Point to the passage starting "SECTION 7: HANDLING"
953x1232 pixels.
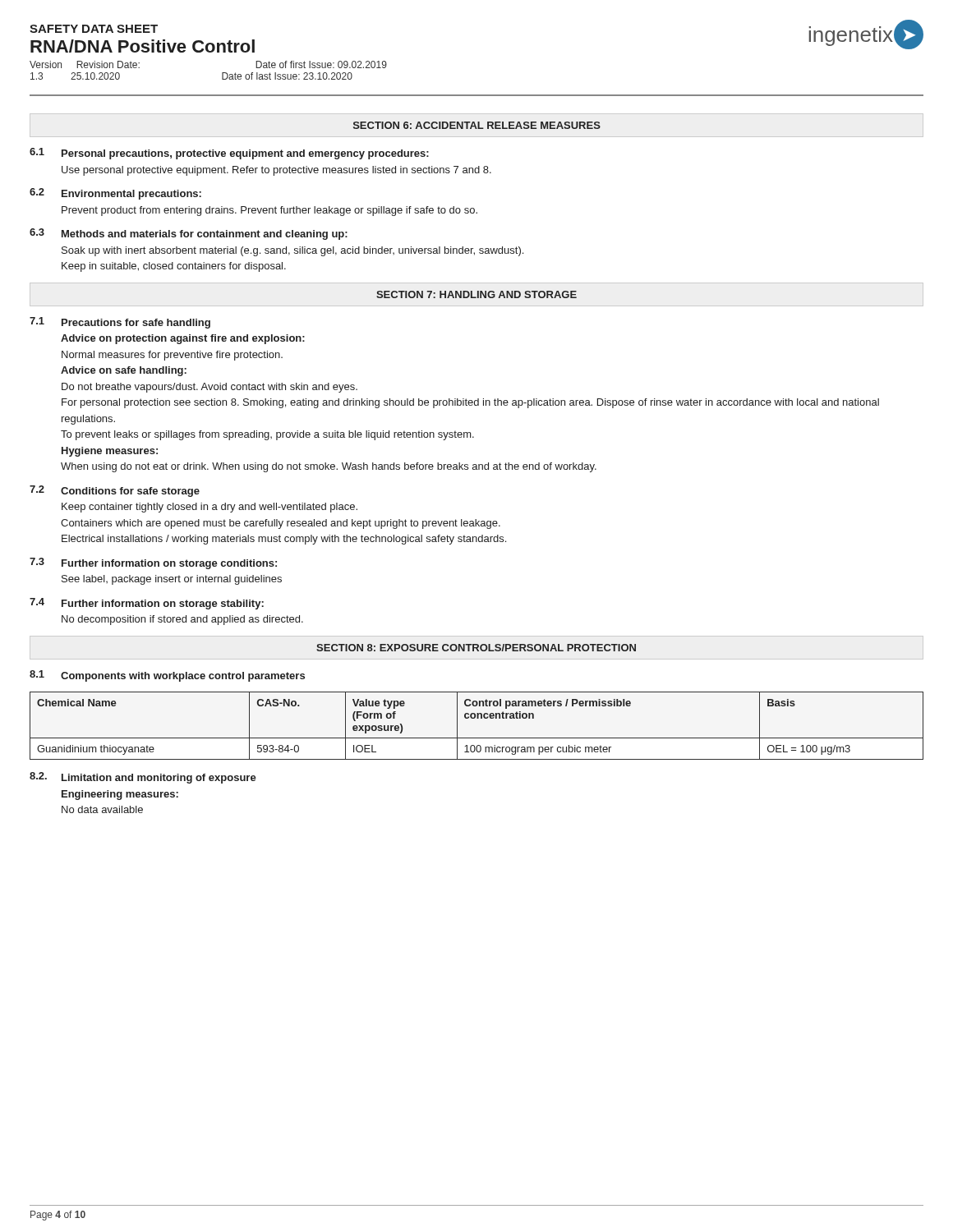pos(476,294)
